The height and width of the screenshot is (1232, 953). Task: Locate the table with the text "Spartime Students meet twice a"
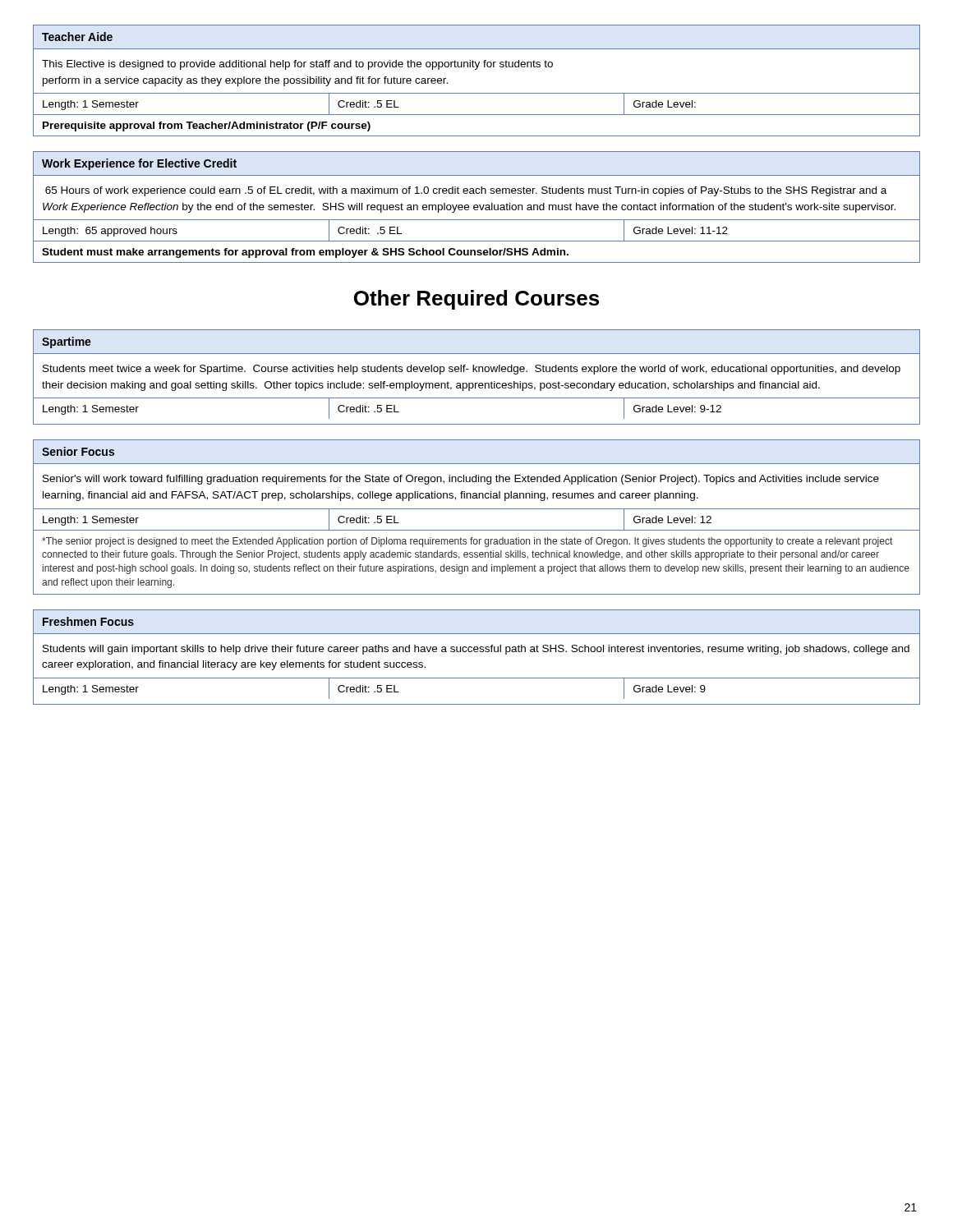tap(476, 377)
